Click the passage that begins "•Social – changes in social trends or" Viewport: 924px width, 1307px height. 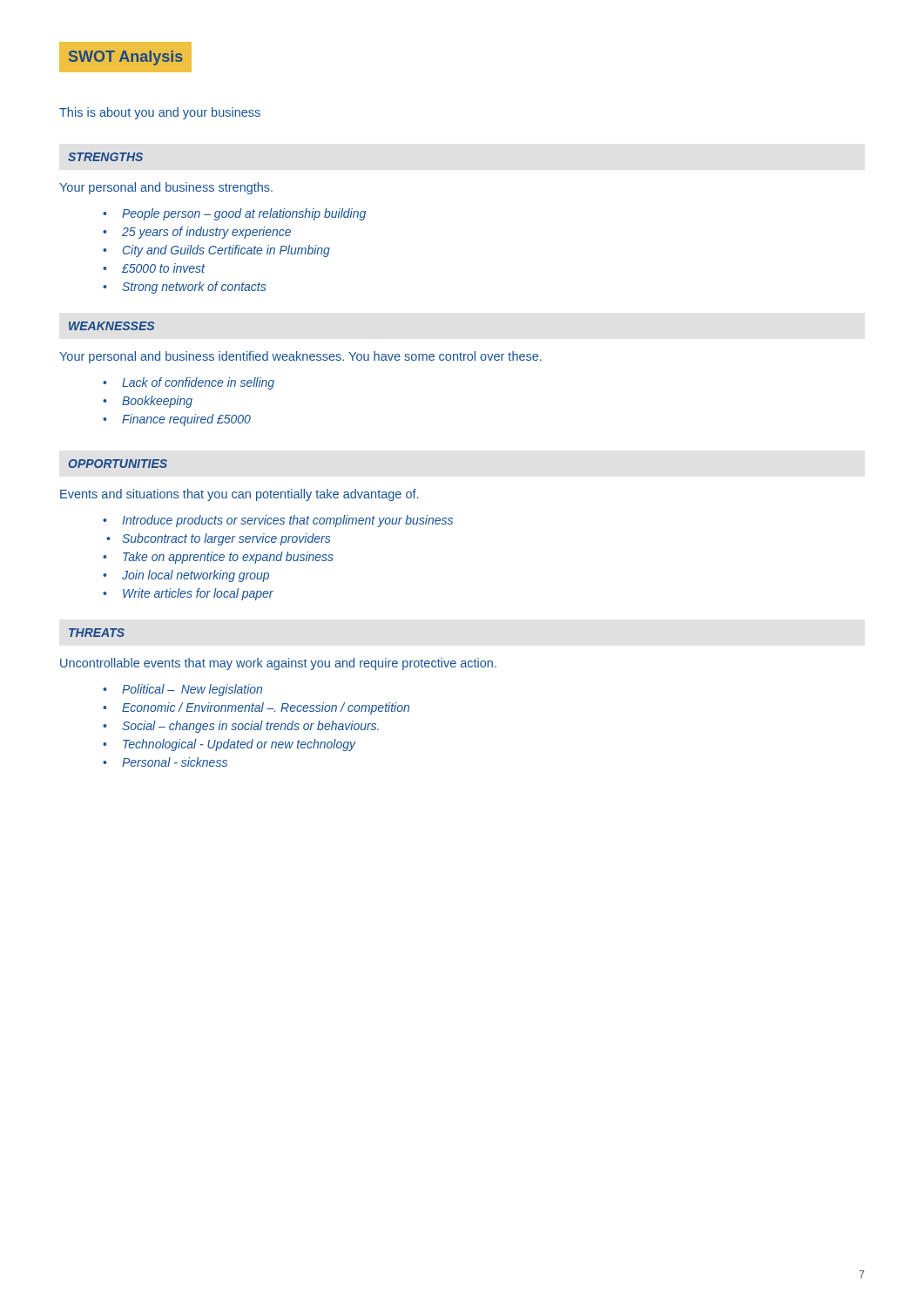pyautogui.click(x=241, y=726)
